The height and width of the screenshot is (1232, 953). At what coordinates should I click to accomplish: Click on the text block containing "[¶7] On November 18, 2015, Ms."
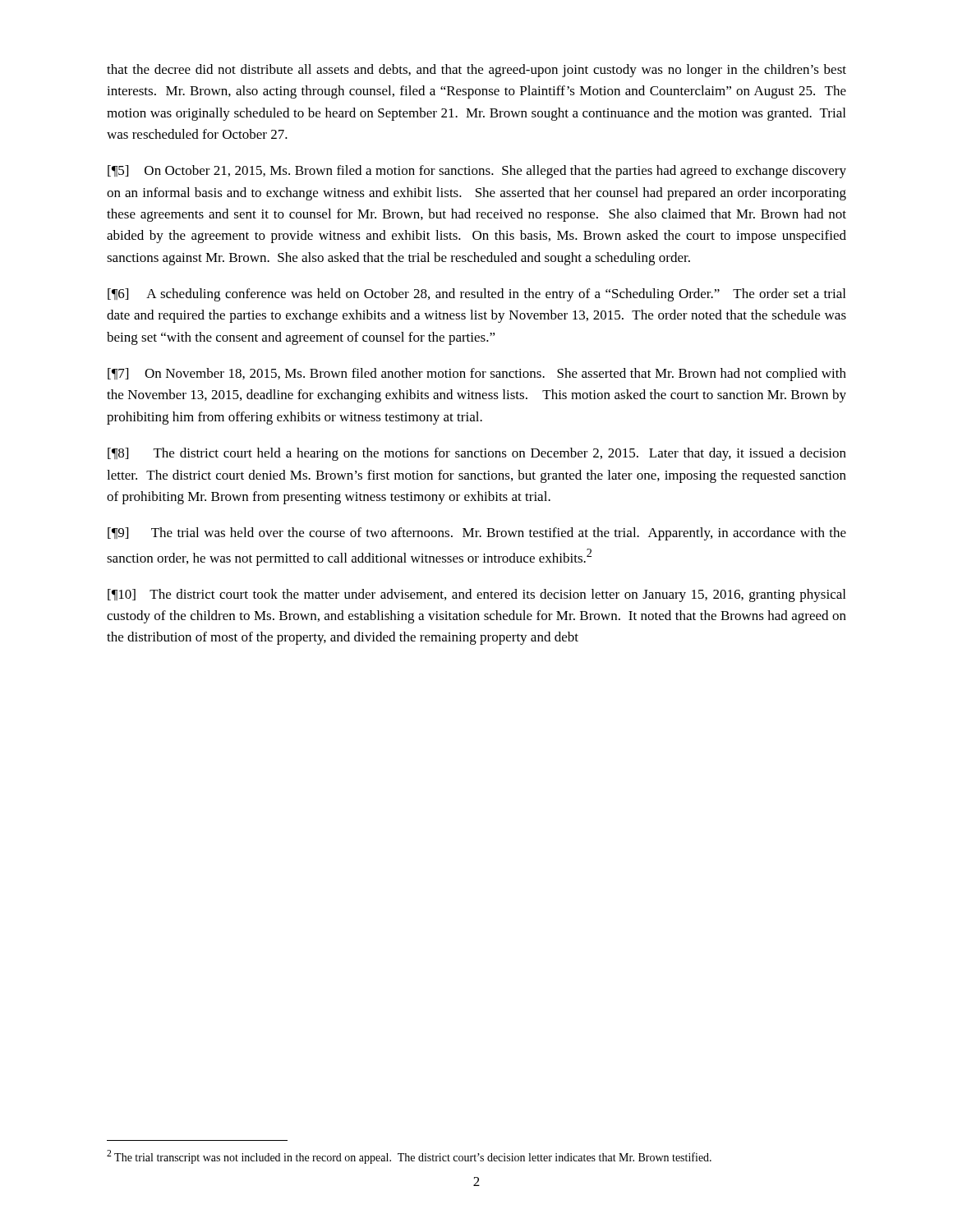[476, 395]
